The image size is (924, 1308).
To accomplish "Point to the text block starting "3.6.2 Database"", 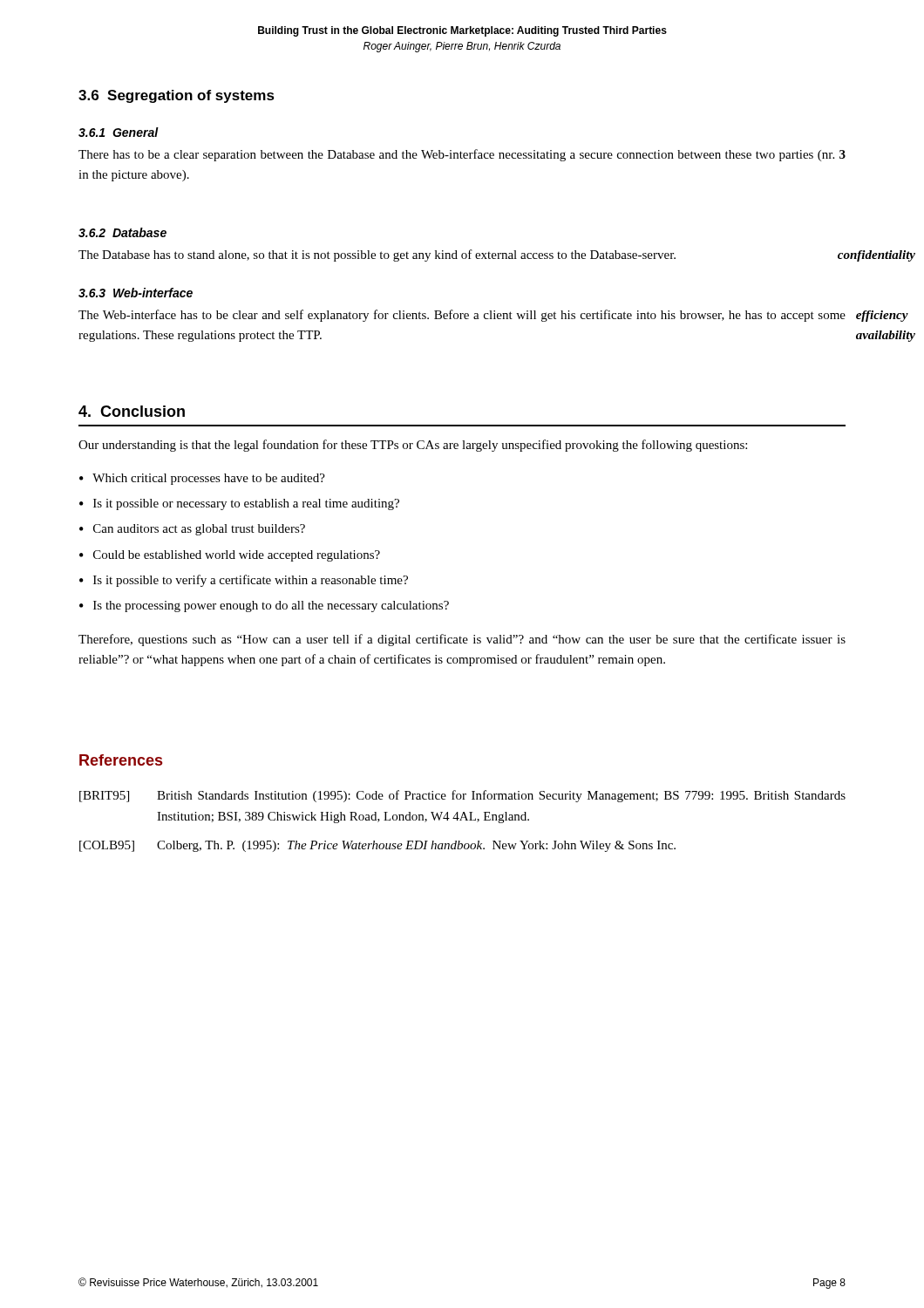I will coord(123,232).
